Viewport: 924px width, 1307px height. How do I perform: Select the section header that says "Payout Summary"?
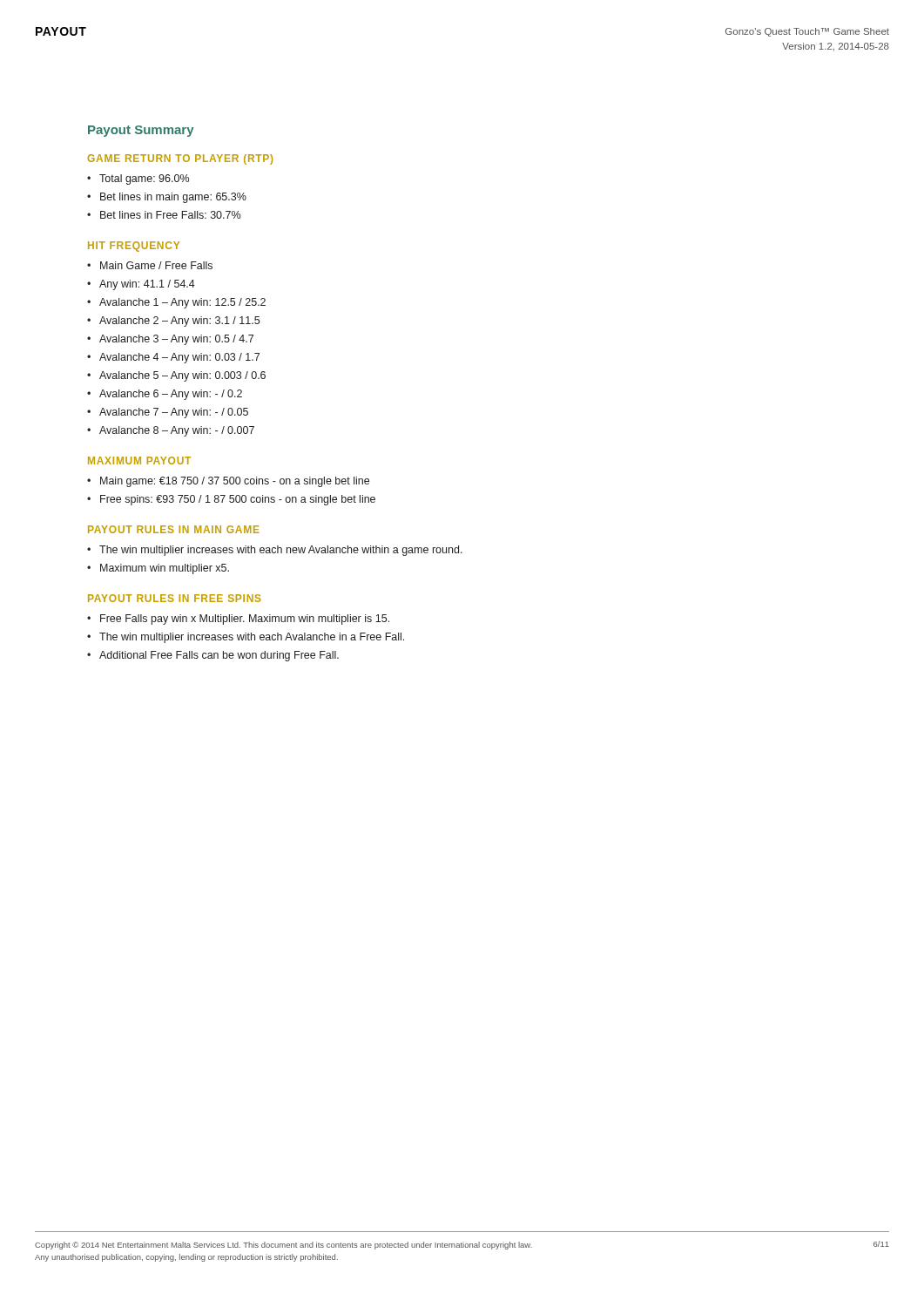coord(140,129)
